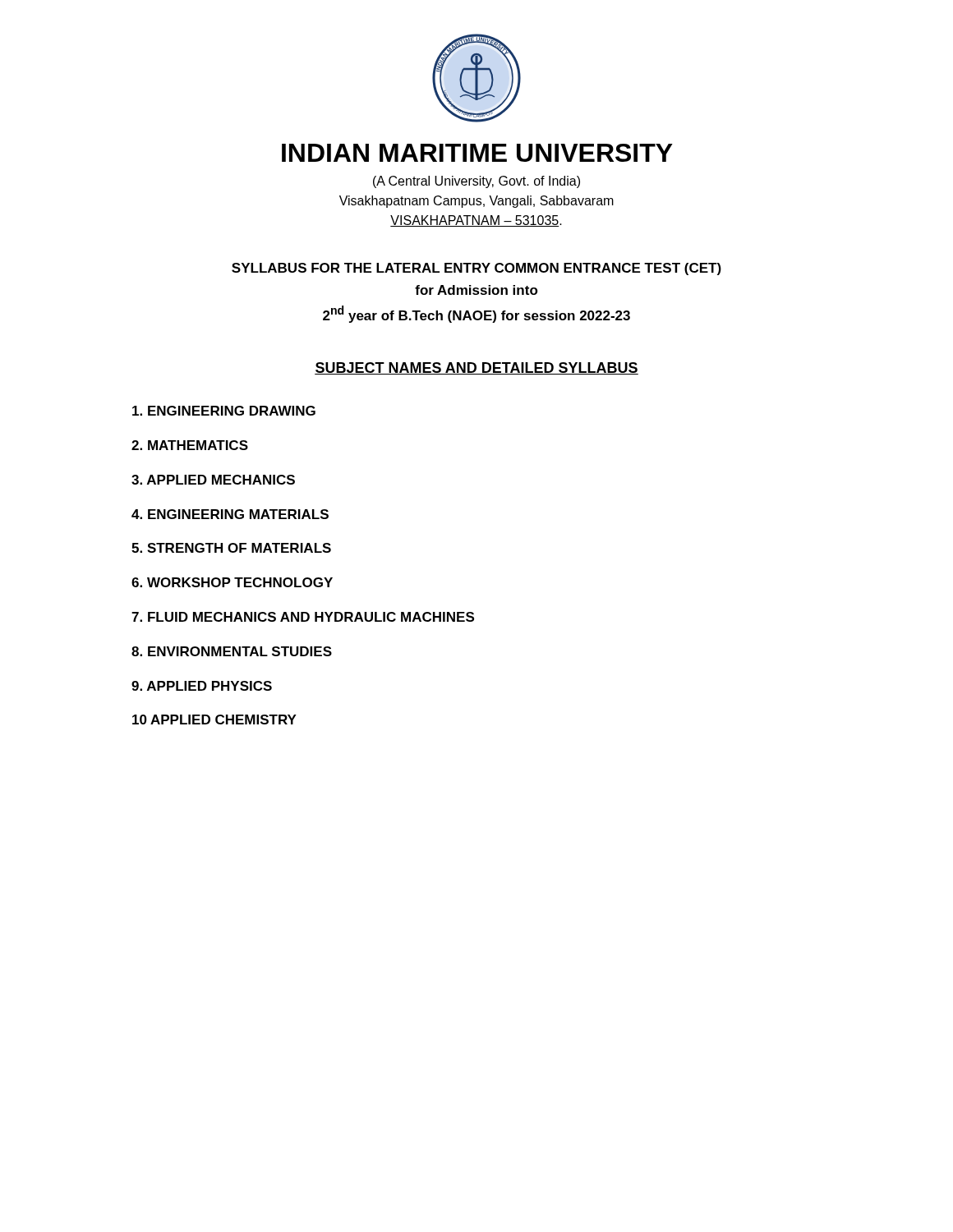Image resolution: width=953 pixels, height=1232 pixels.
Task: Point to the element starting "5. STRENGTH OF MATERIALS"
Action: [231, 549]
